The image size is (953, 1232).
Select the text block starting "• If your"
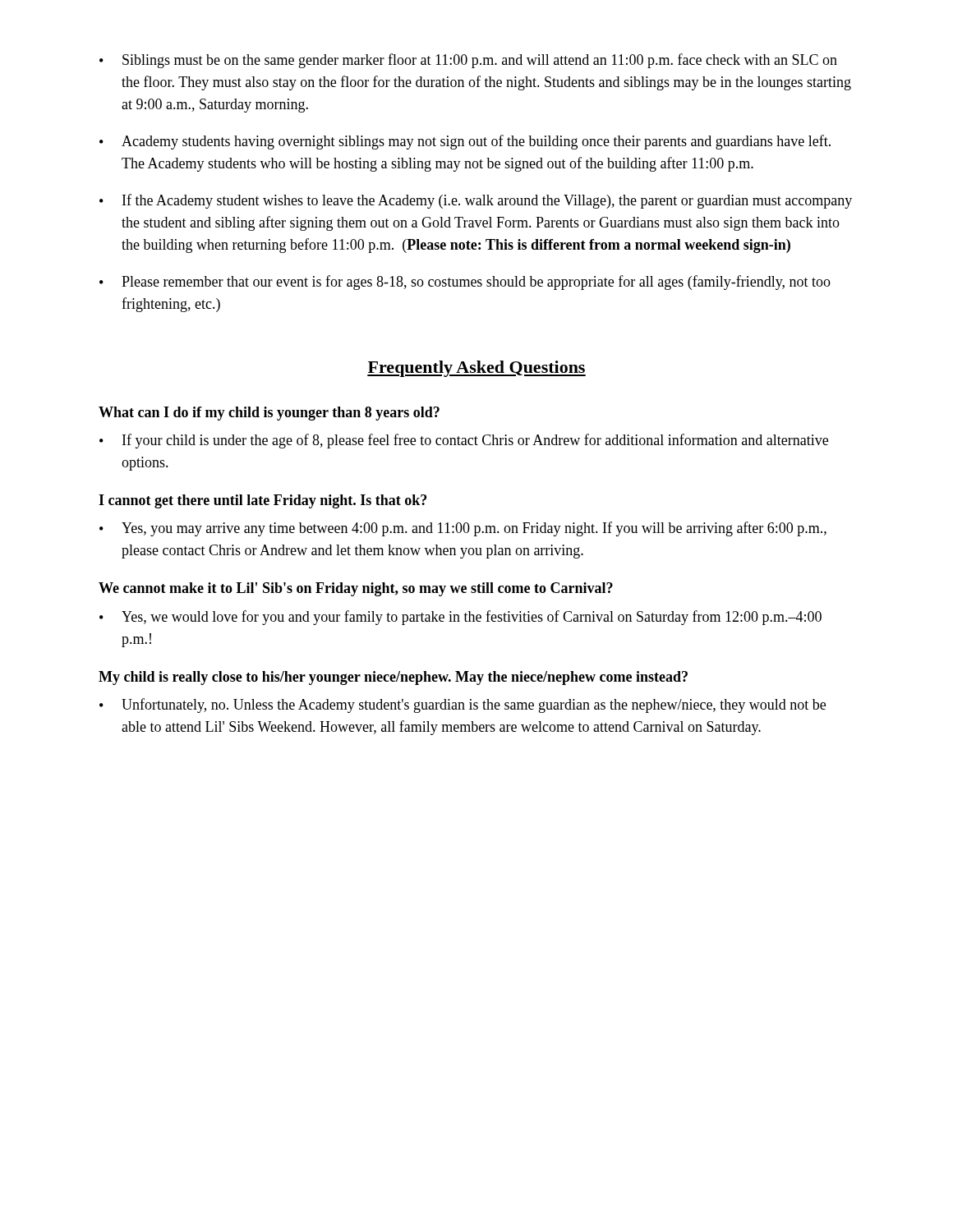click(x=476, y=452)
